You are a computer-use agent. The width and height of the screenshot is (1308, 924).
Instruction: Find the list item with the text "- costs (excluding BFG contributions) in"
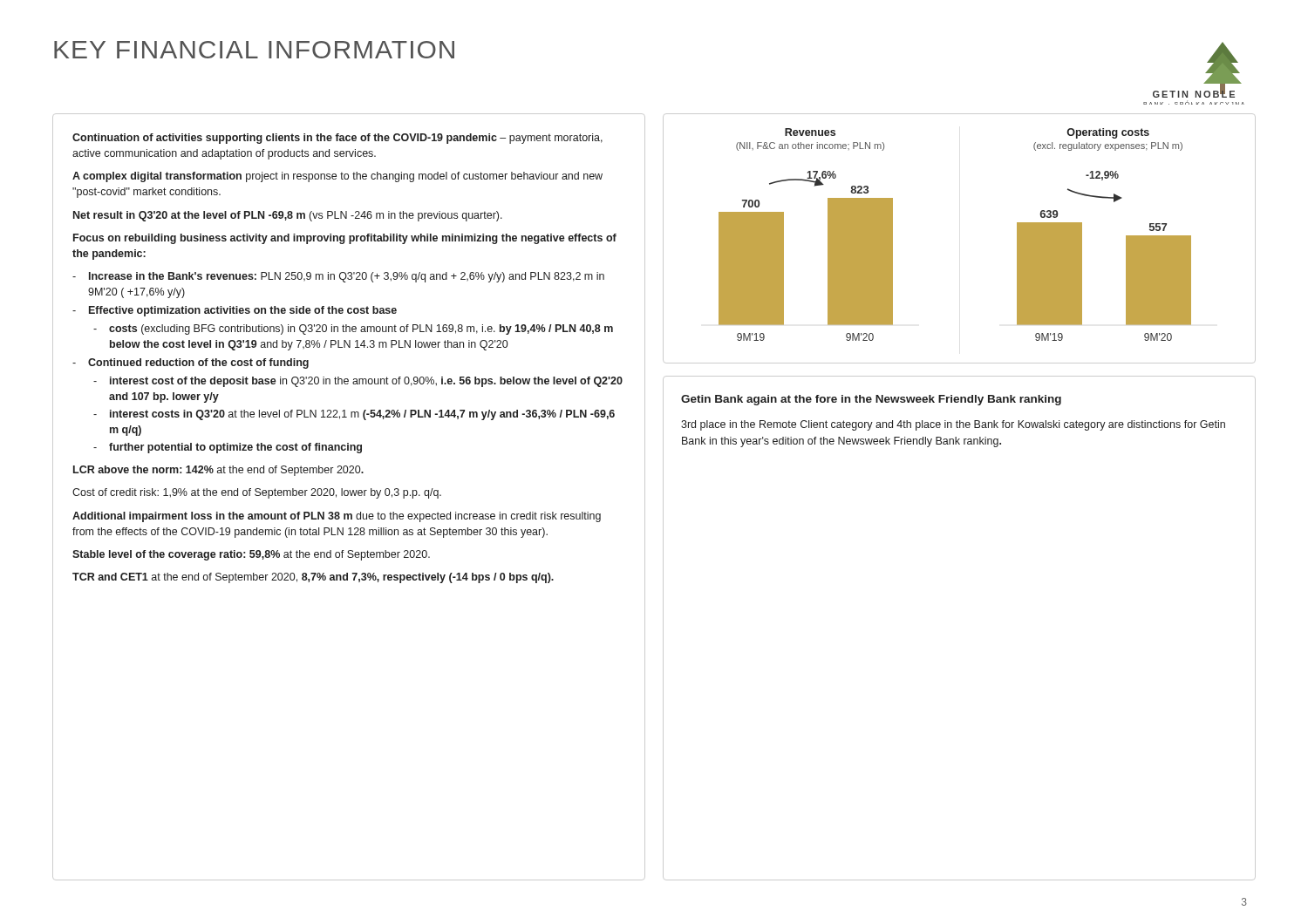pyautogui.click(x=359, y=337)
